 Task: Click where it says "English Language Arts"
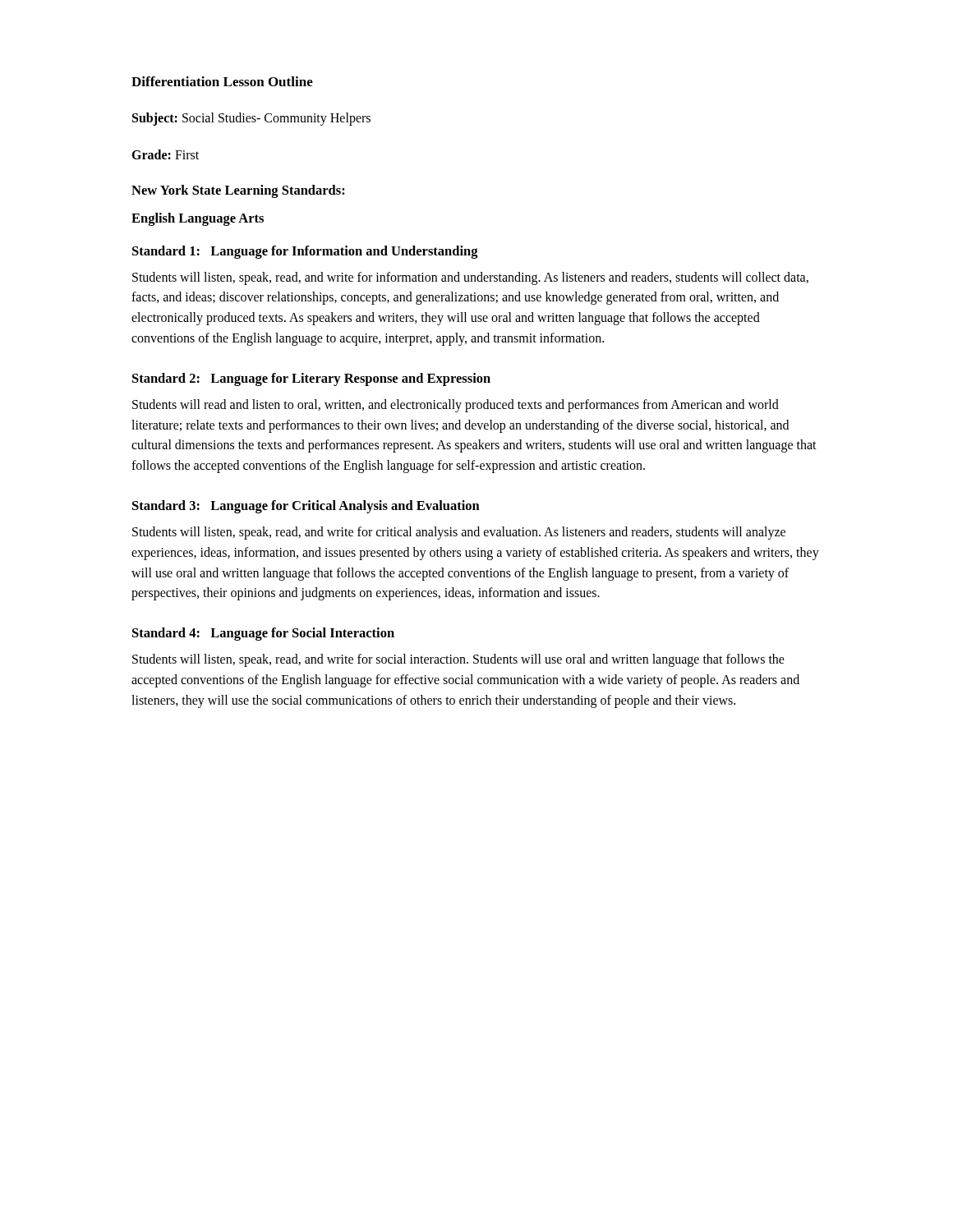point(198,218)
